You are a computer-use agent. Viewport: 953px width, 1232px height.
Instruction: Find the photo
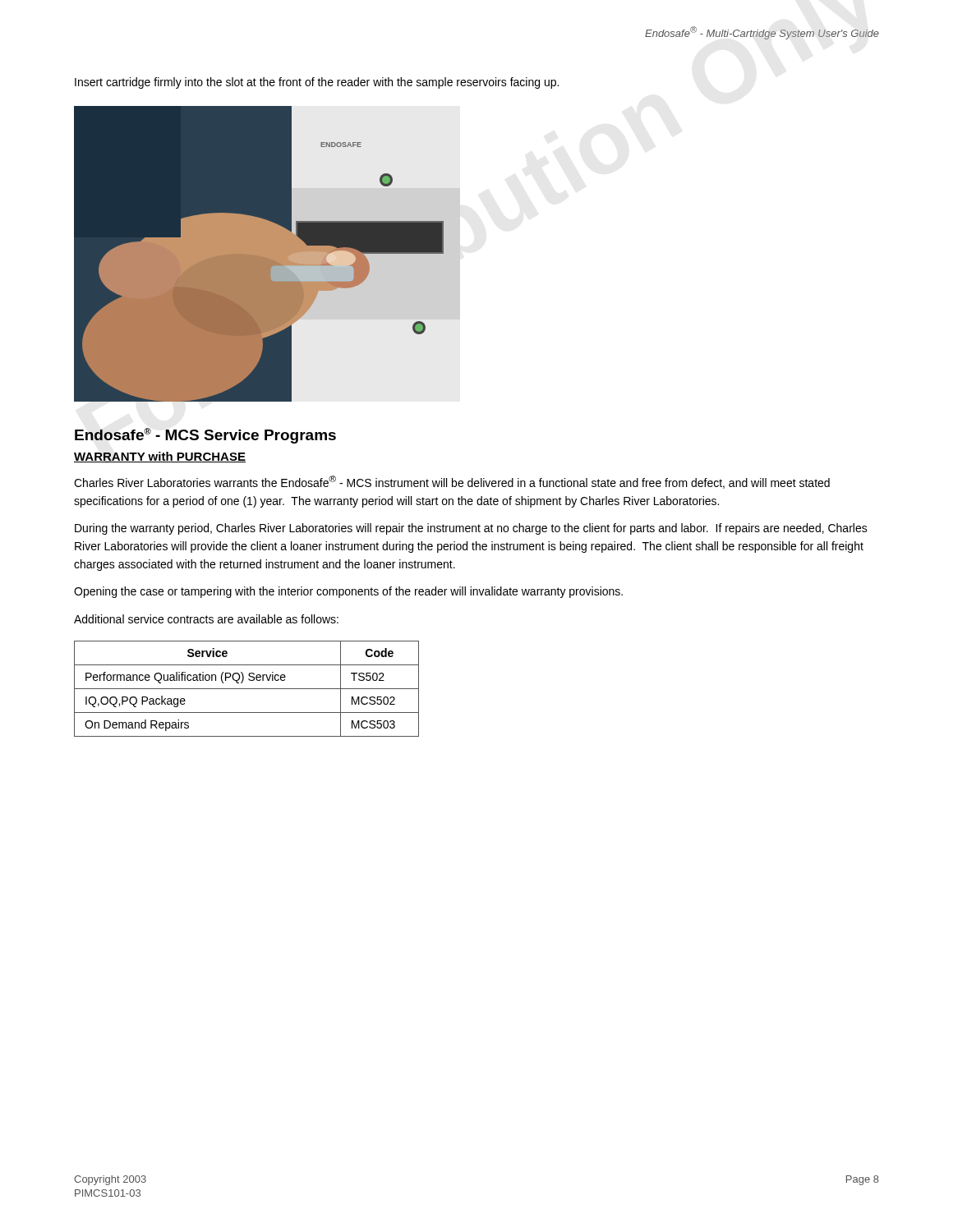tap(267, 254)
